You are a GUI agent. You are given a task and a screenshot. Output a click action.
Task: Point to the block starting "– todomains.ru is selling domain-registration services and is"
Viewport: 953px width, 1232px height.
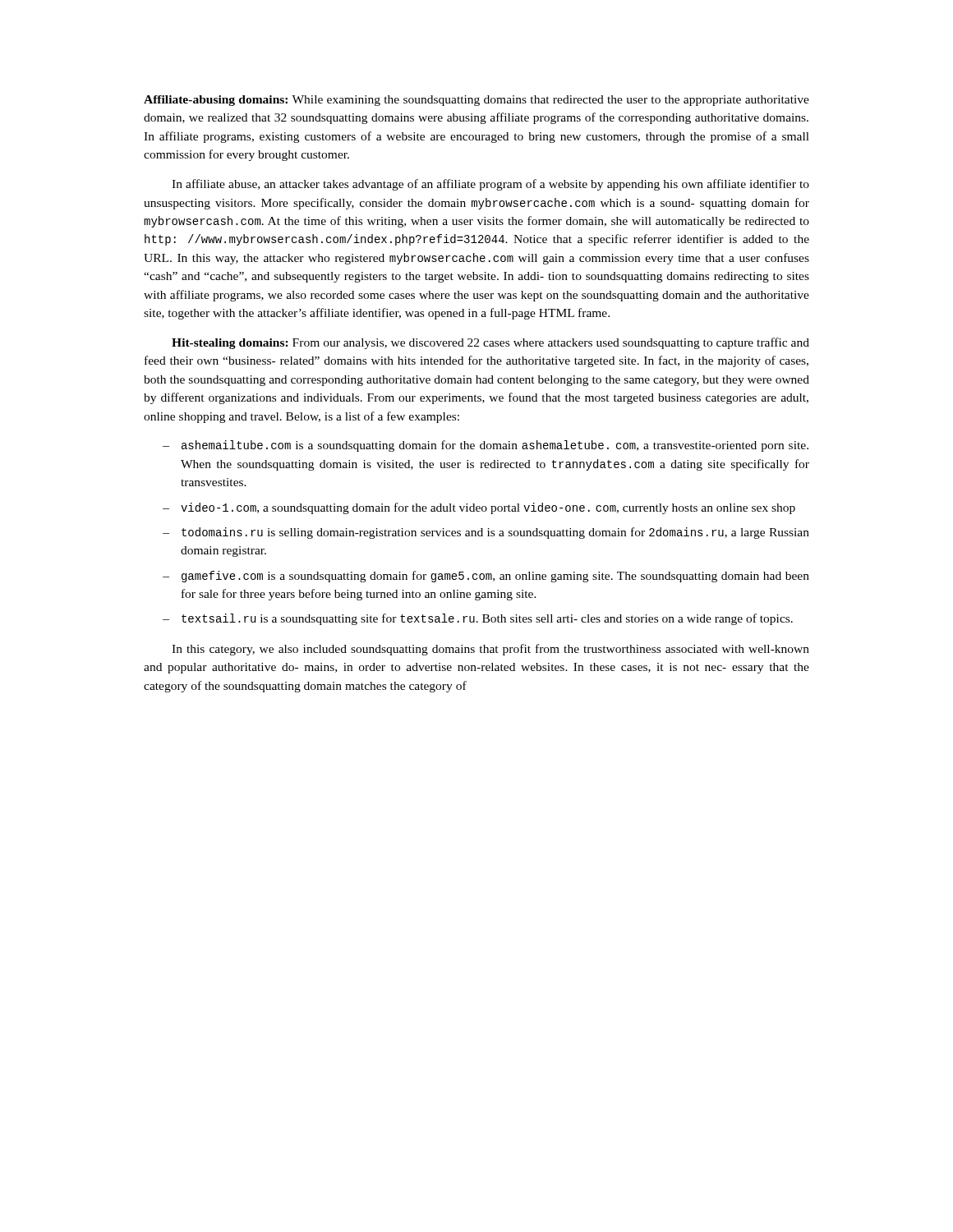click(x=486, y=542)
